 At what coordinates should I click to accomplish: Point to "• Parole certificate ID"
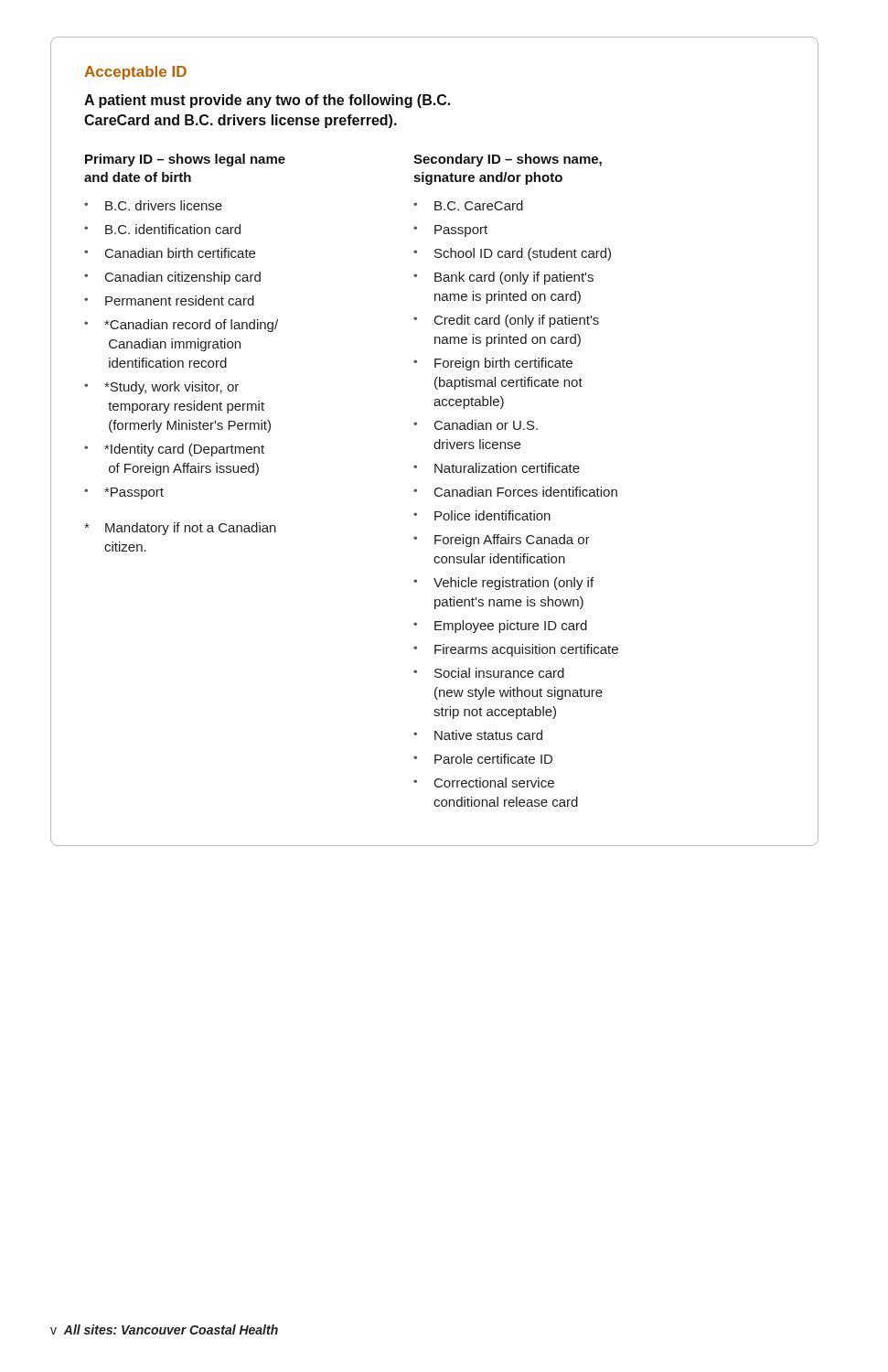click(483, 759)
